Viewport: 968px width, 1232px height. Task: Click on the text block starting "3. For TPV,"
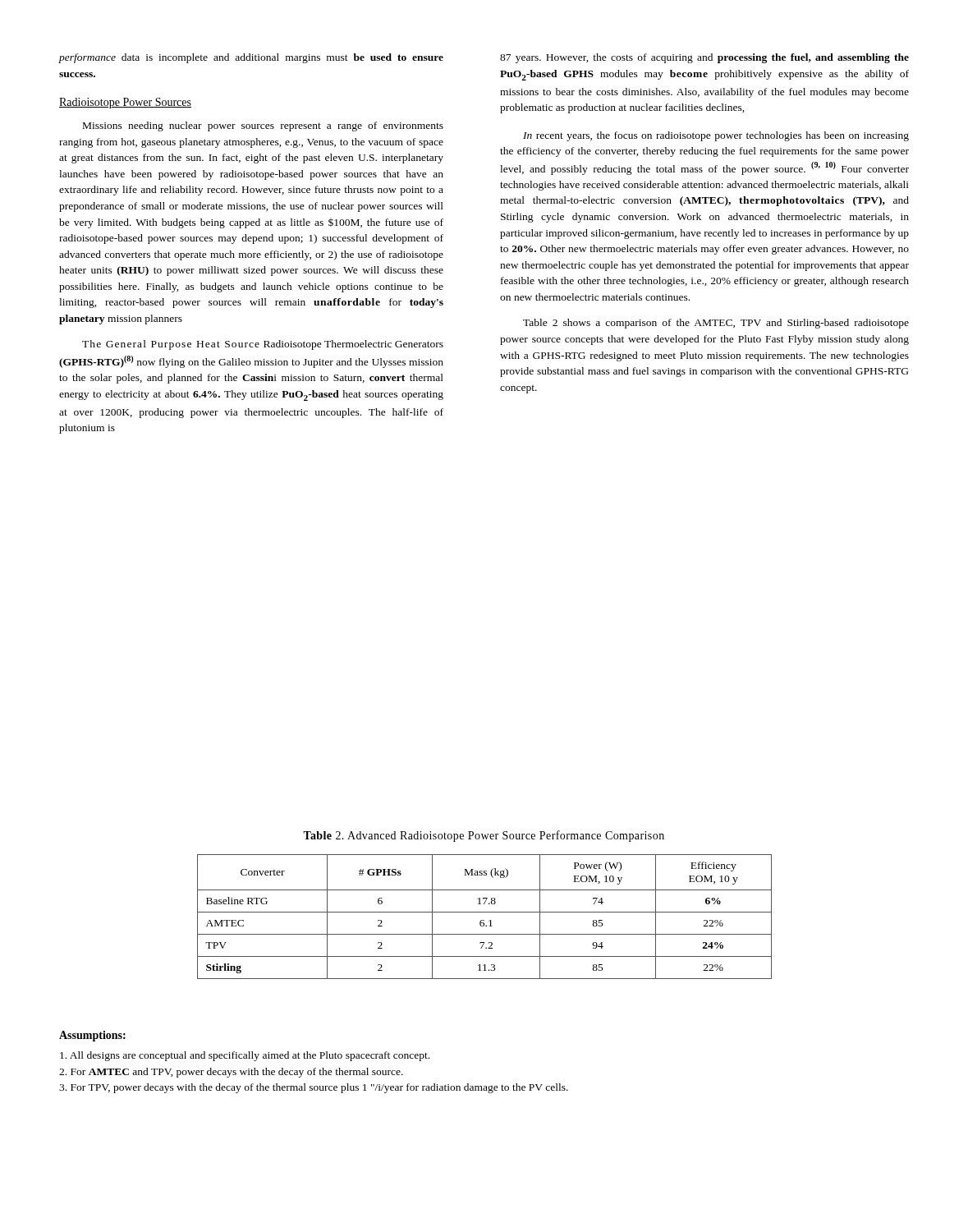[x=314, y=1087]
